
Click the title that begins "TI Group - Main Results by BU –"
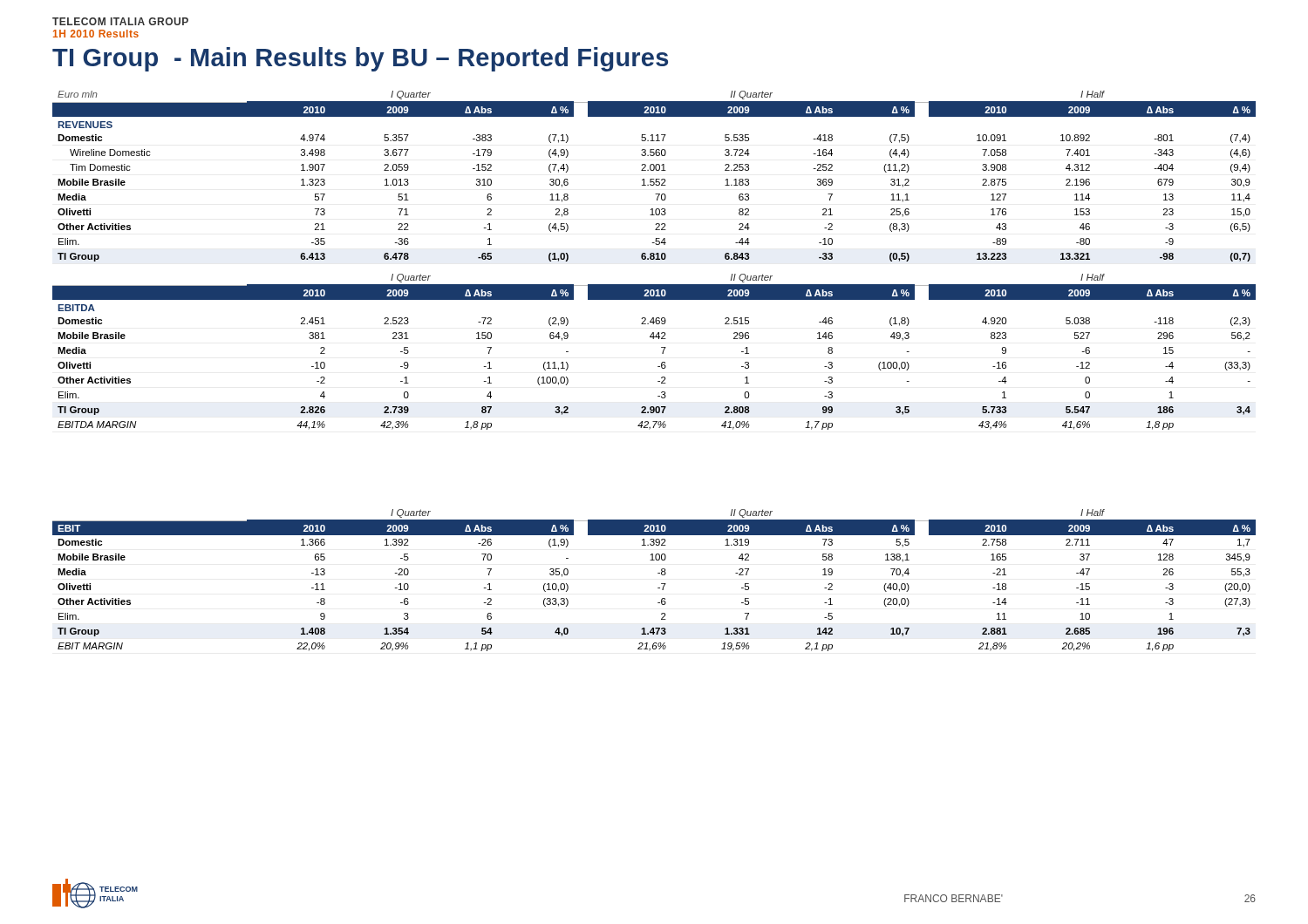[361, 58]
